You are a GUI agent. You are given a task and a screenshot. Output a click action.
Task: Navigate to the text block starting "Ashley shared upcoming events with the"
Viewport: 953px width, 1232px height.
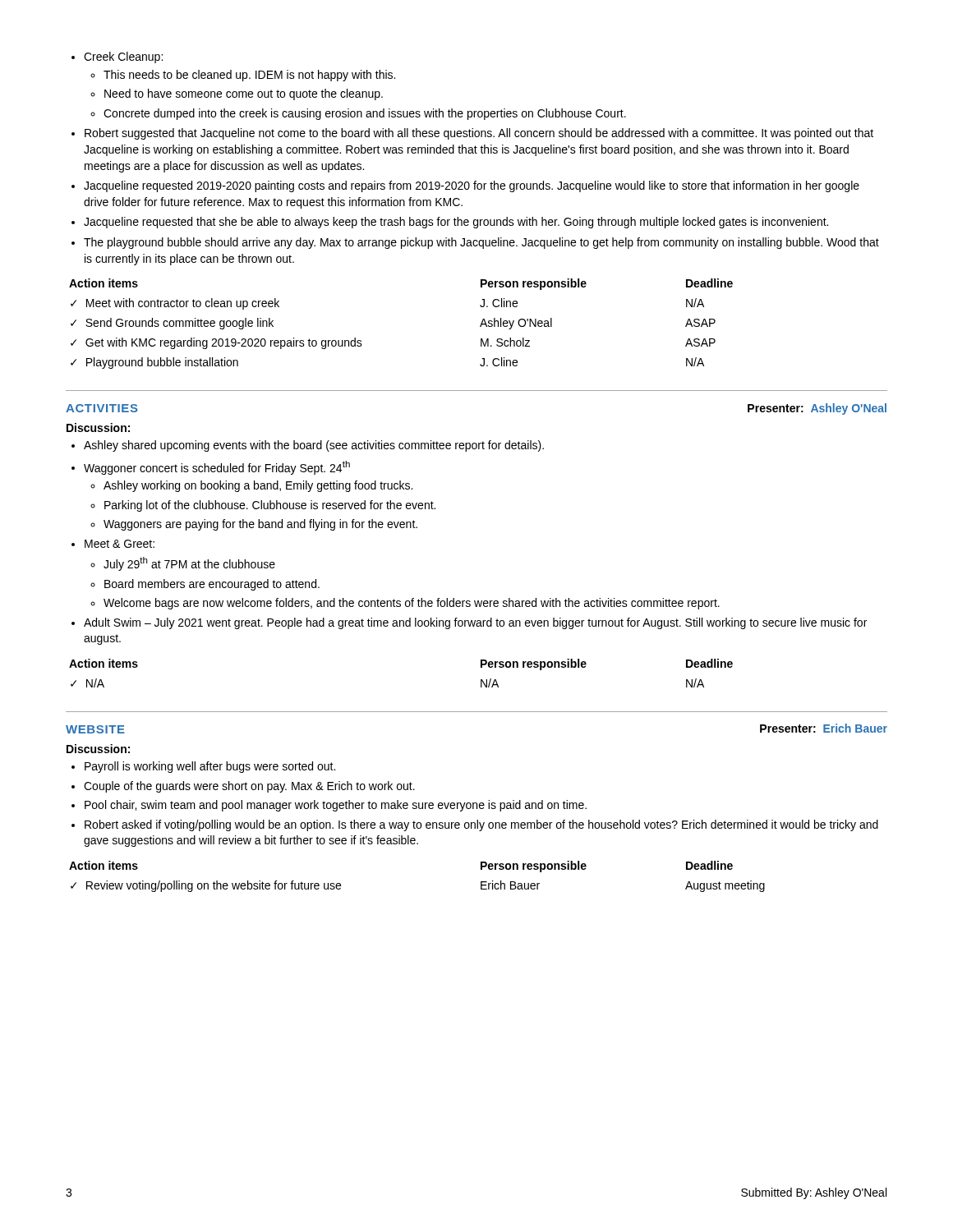(x=476, y=446)
